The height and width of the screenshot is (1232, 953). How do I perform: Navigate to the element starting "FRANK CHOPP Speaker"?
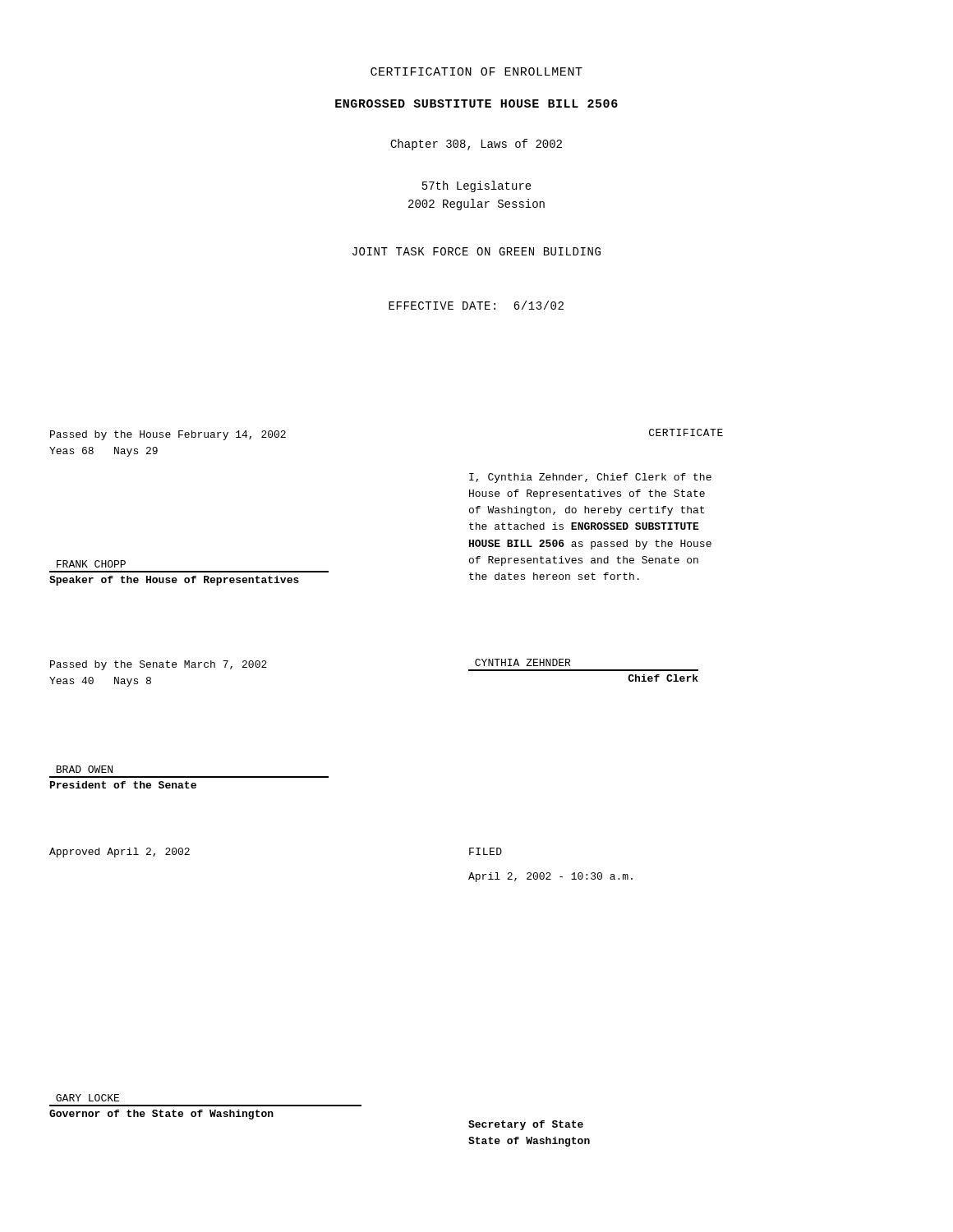[x=189, y=572]
